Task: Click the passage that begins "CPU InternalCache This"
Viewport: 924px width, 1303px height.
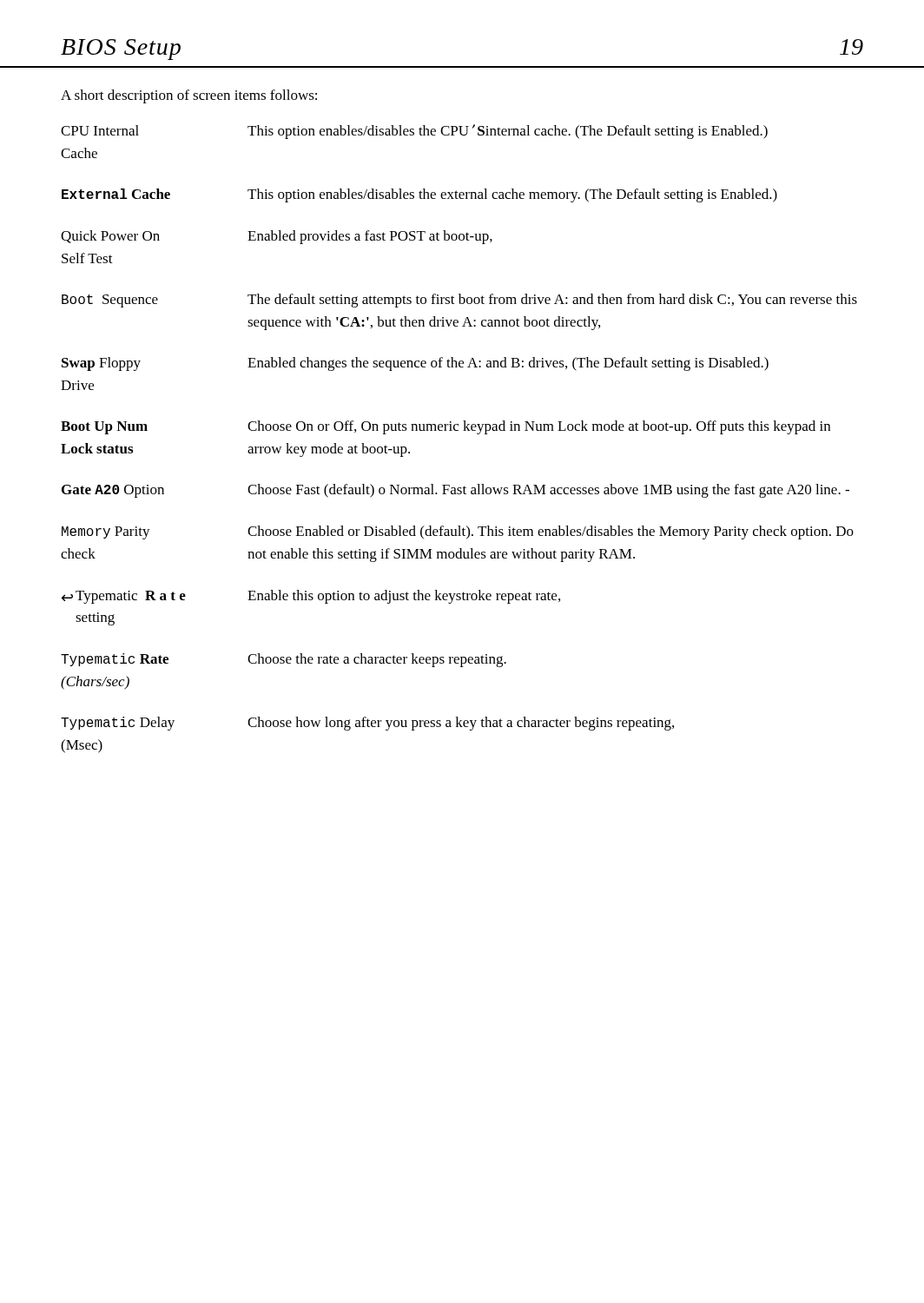Action: point(462,142)
